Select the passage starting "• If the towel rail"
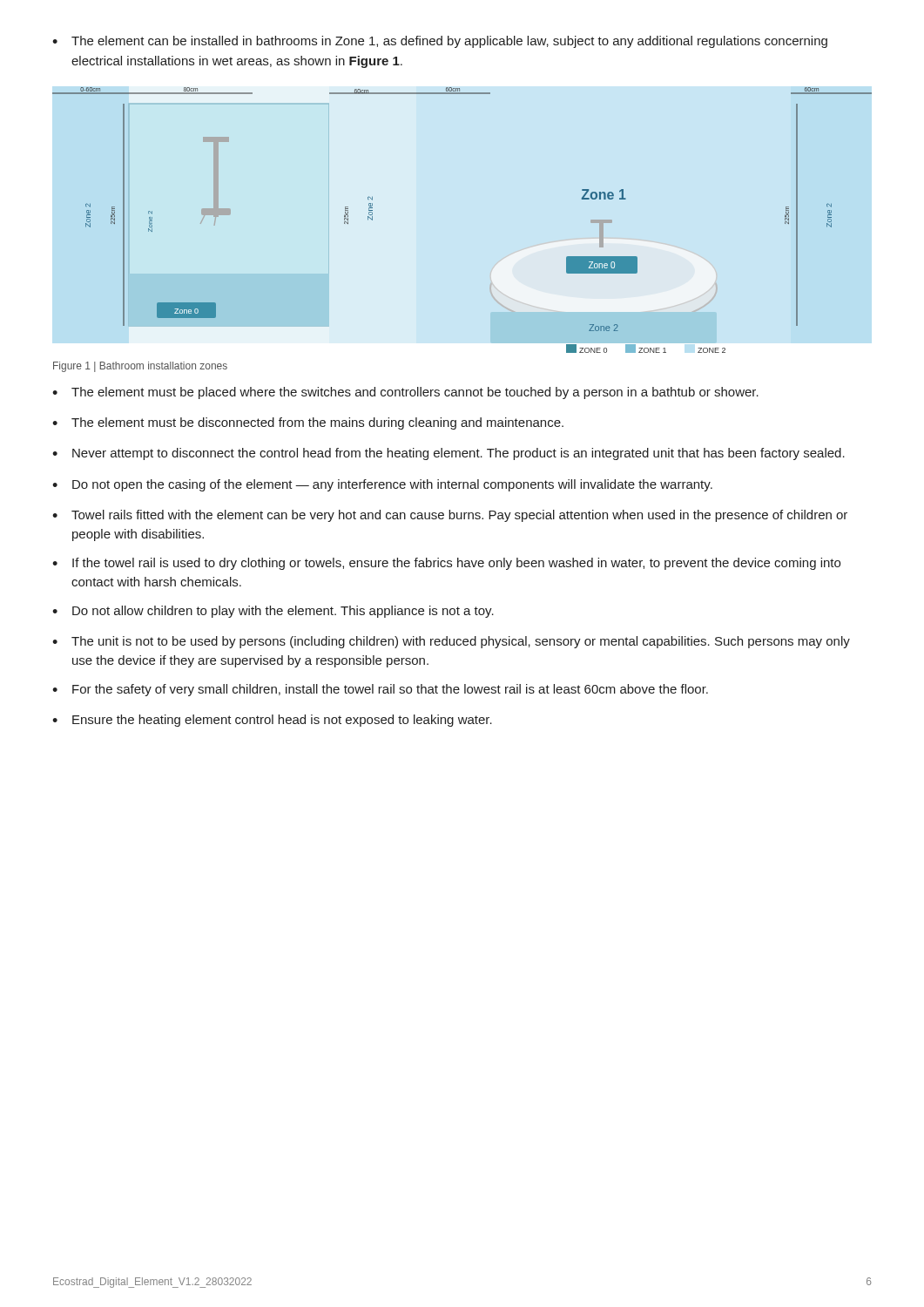Image resolution: width=924 pixels, height=1307 pixels. [x=462, y=573]
